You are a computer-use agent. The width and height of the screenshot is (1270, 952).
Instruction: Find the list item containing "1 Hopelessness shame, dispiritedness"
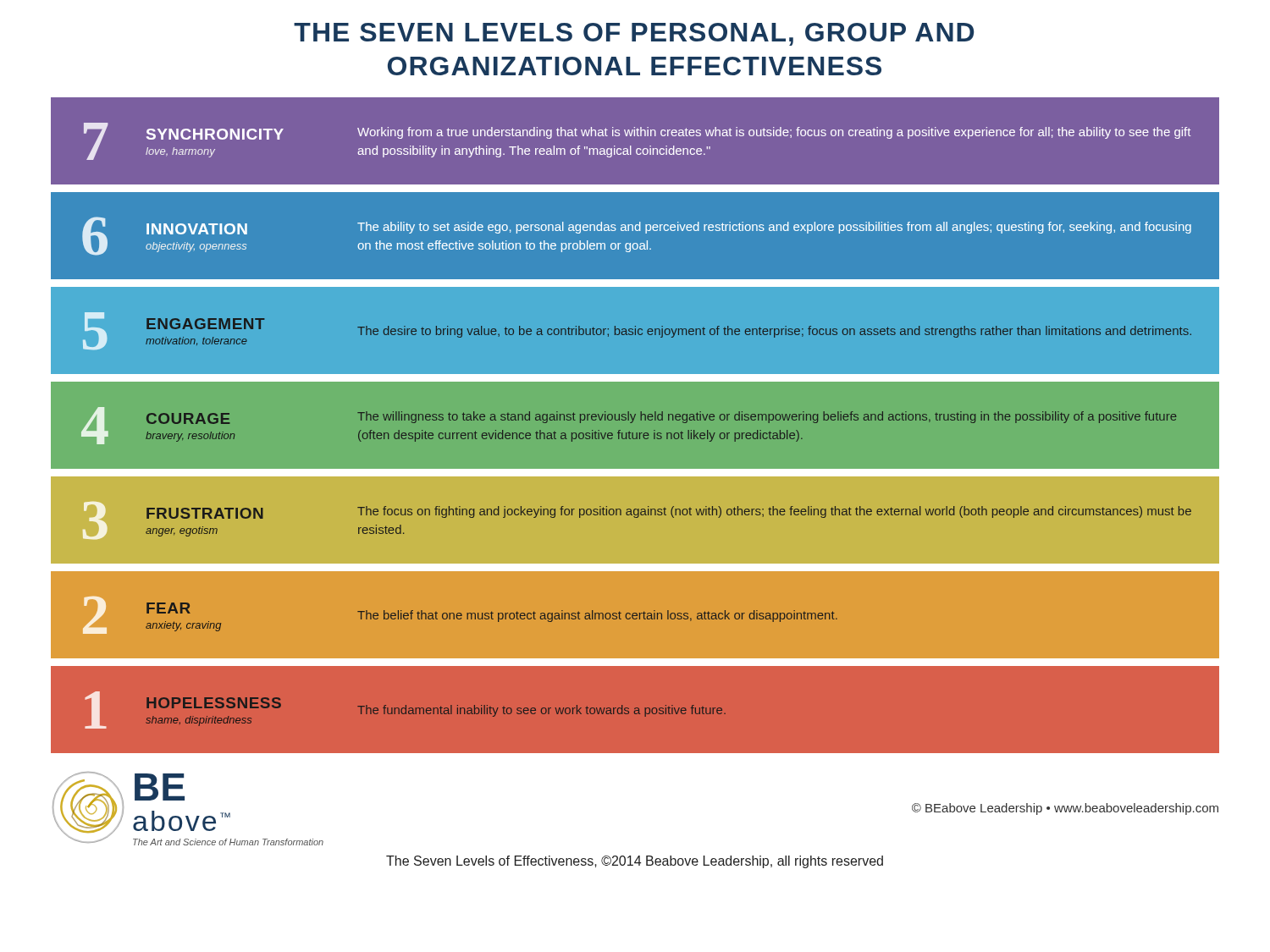(x=635, y=710)
